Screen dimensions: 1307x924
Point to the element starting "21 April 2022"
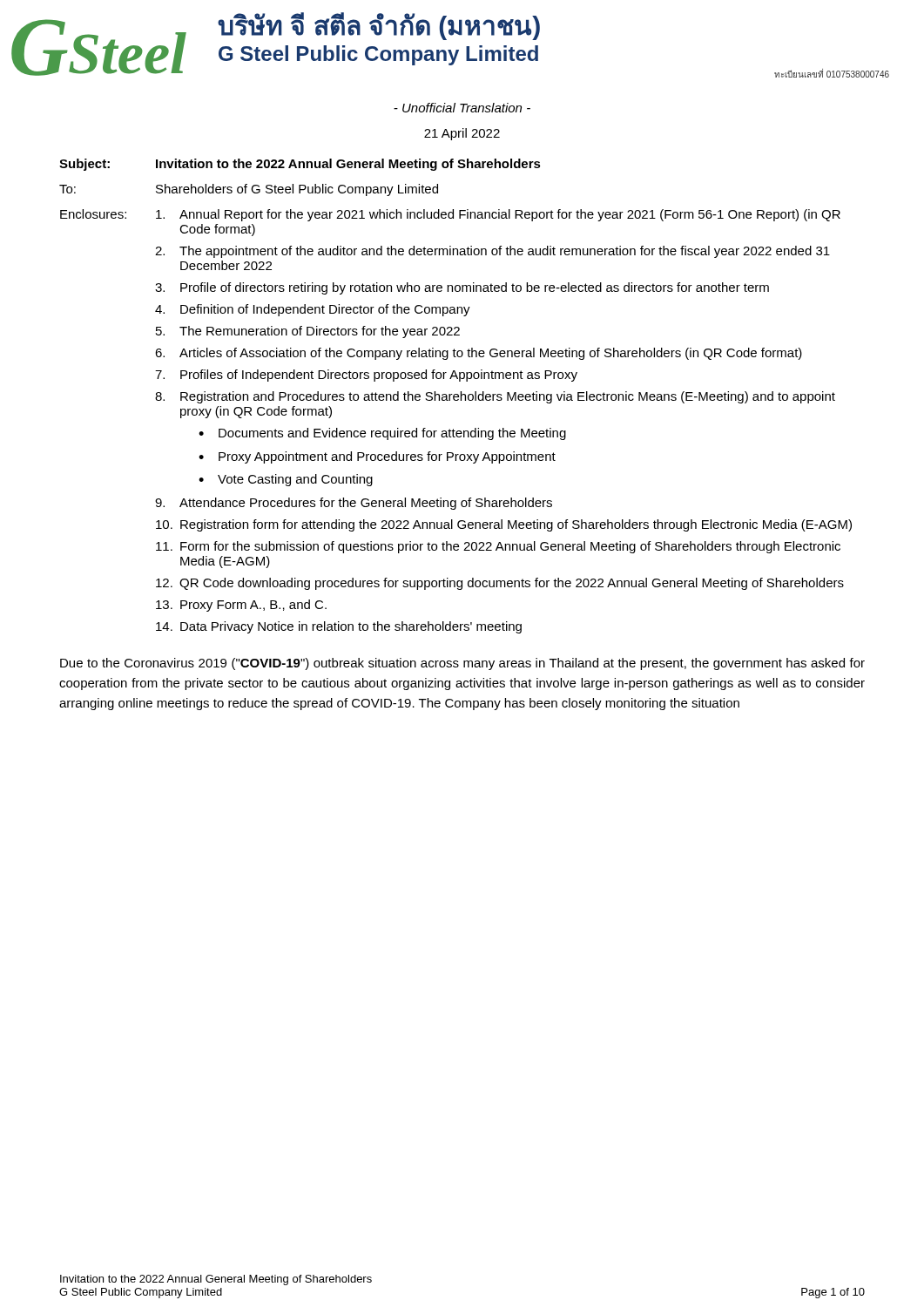(462, 133)
